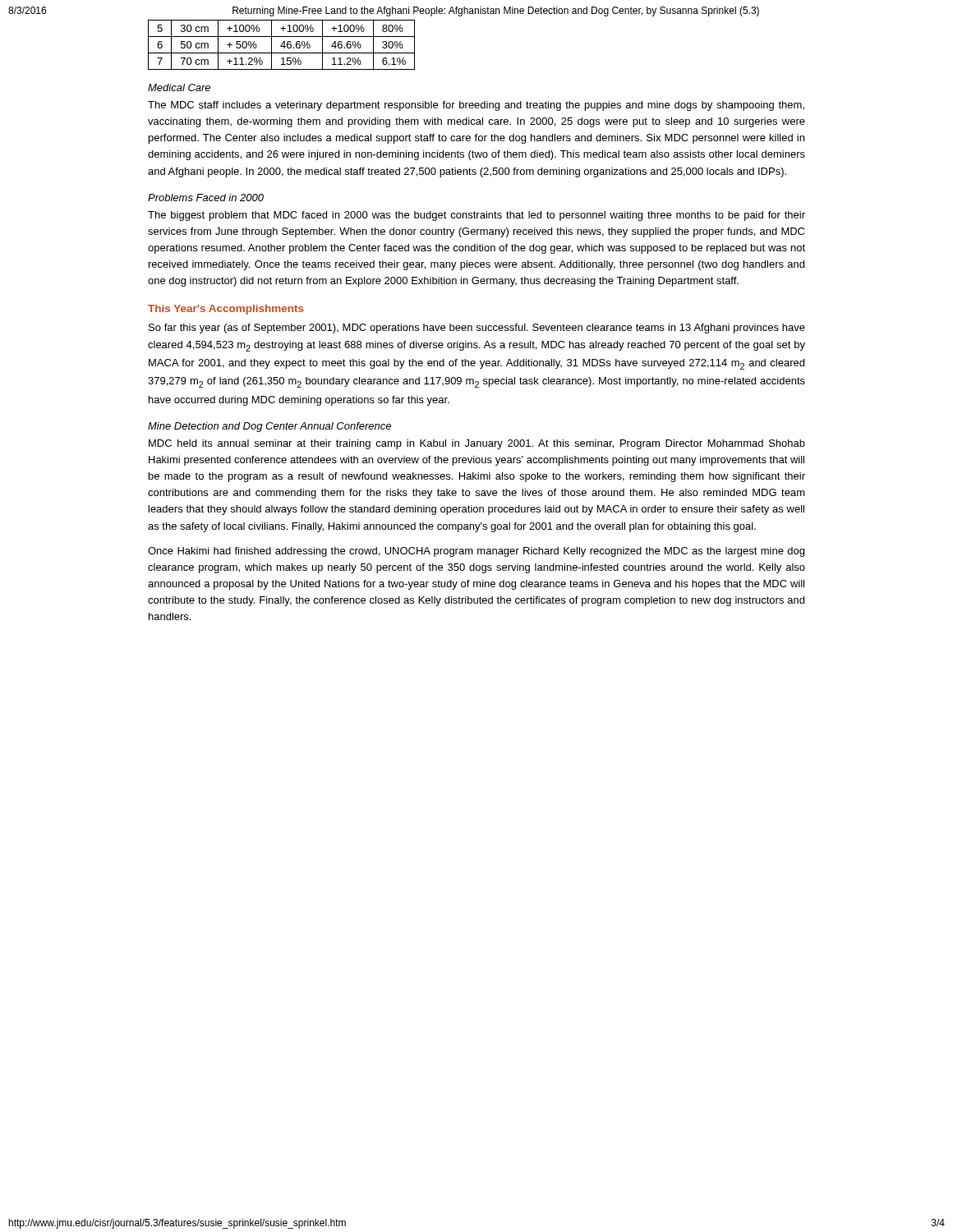The image size is (953, 1232).
Task: Find "This Year's Accomplishments" on this page
Action: (x=226, y=309)
